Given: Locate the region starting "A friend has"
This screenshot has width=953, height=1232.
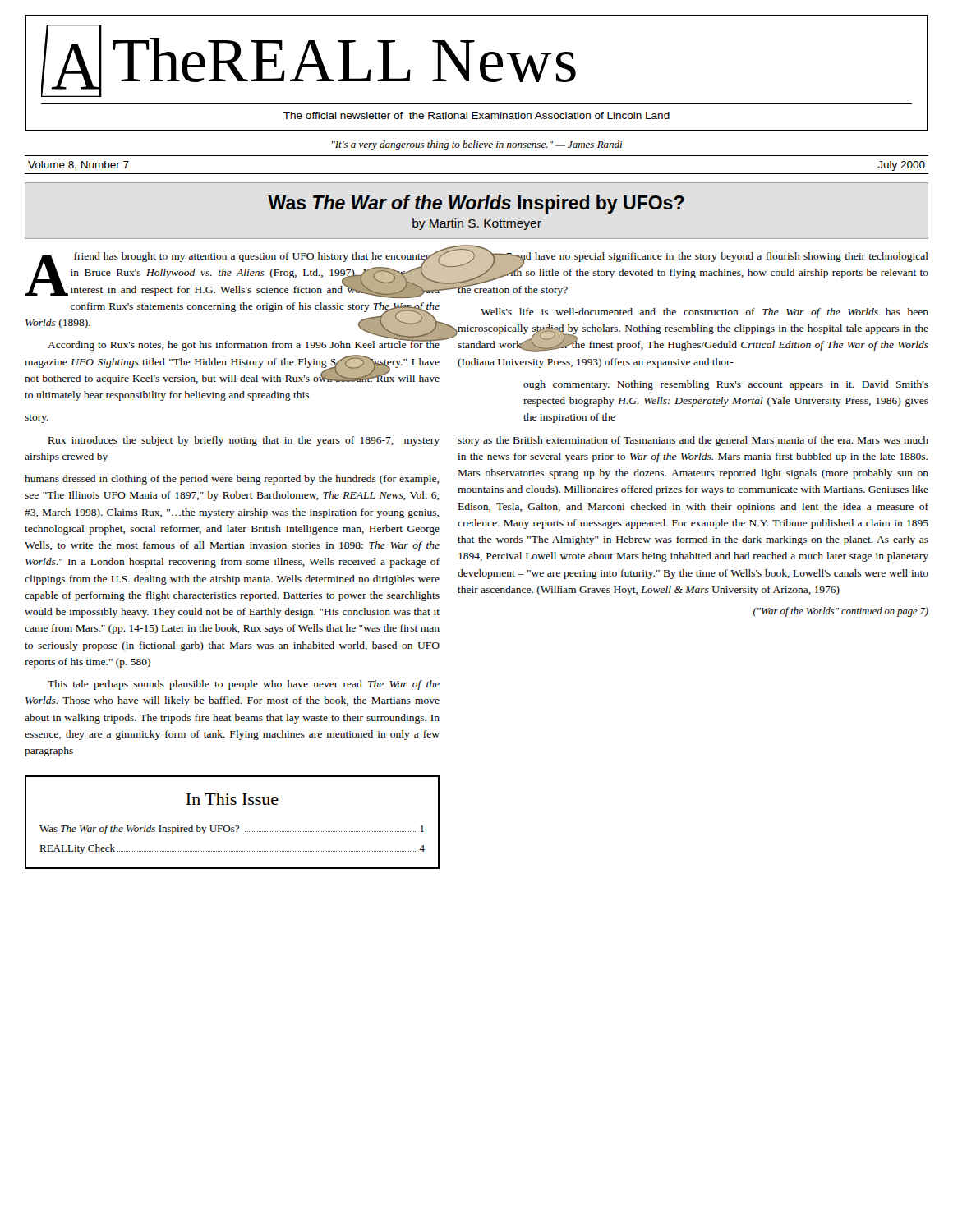Looking at the screenshot, I should 232,559.
